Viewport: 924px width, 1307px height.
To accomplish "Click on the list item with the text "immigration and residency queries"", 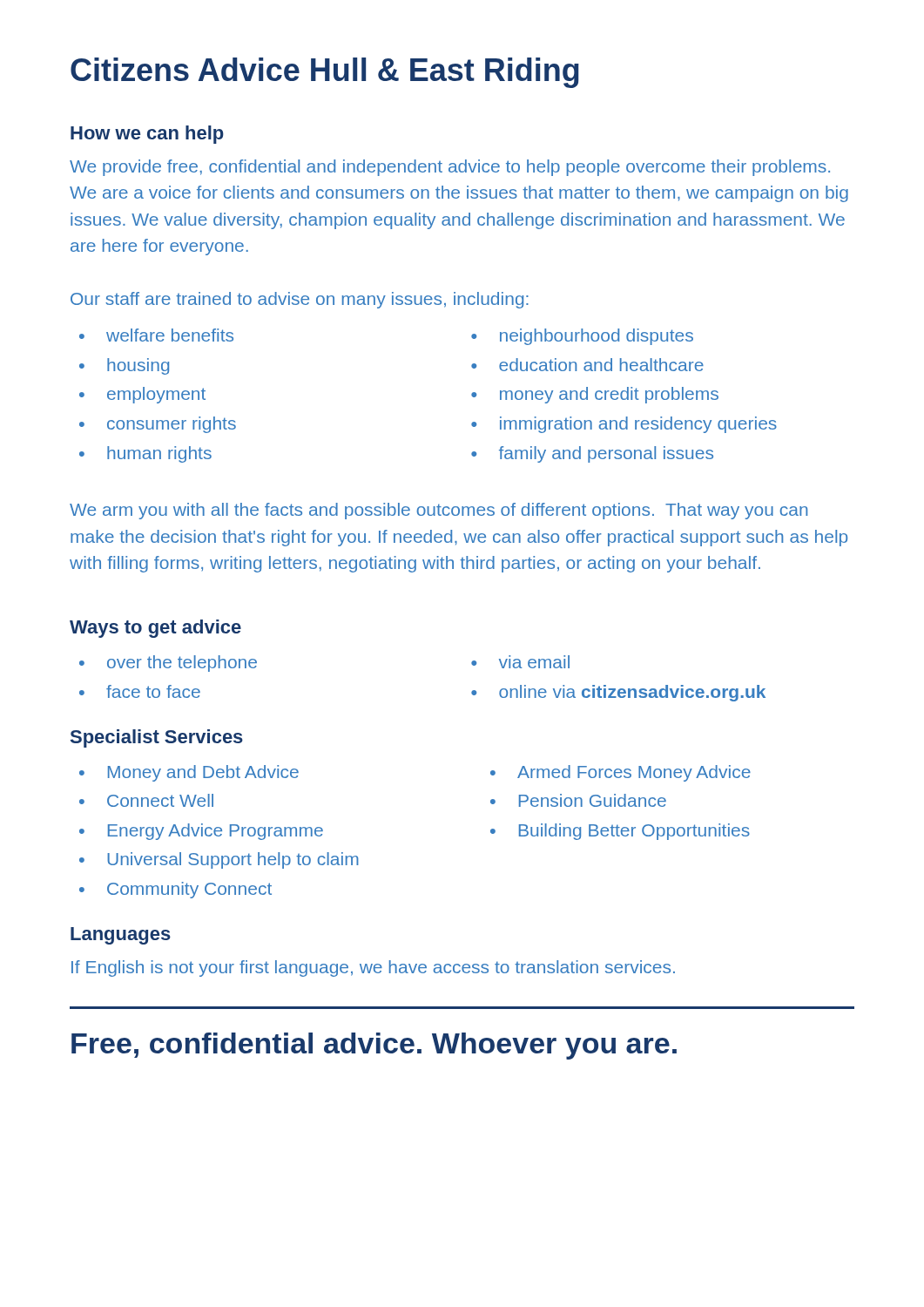I will click(x=672, y=423).
